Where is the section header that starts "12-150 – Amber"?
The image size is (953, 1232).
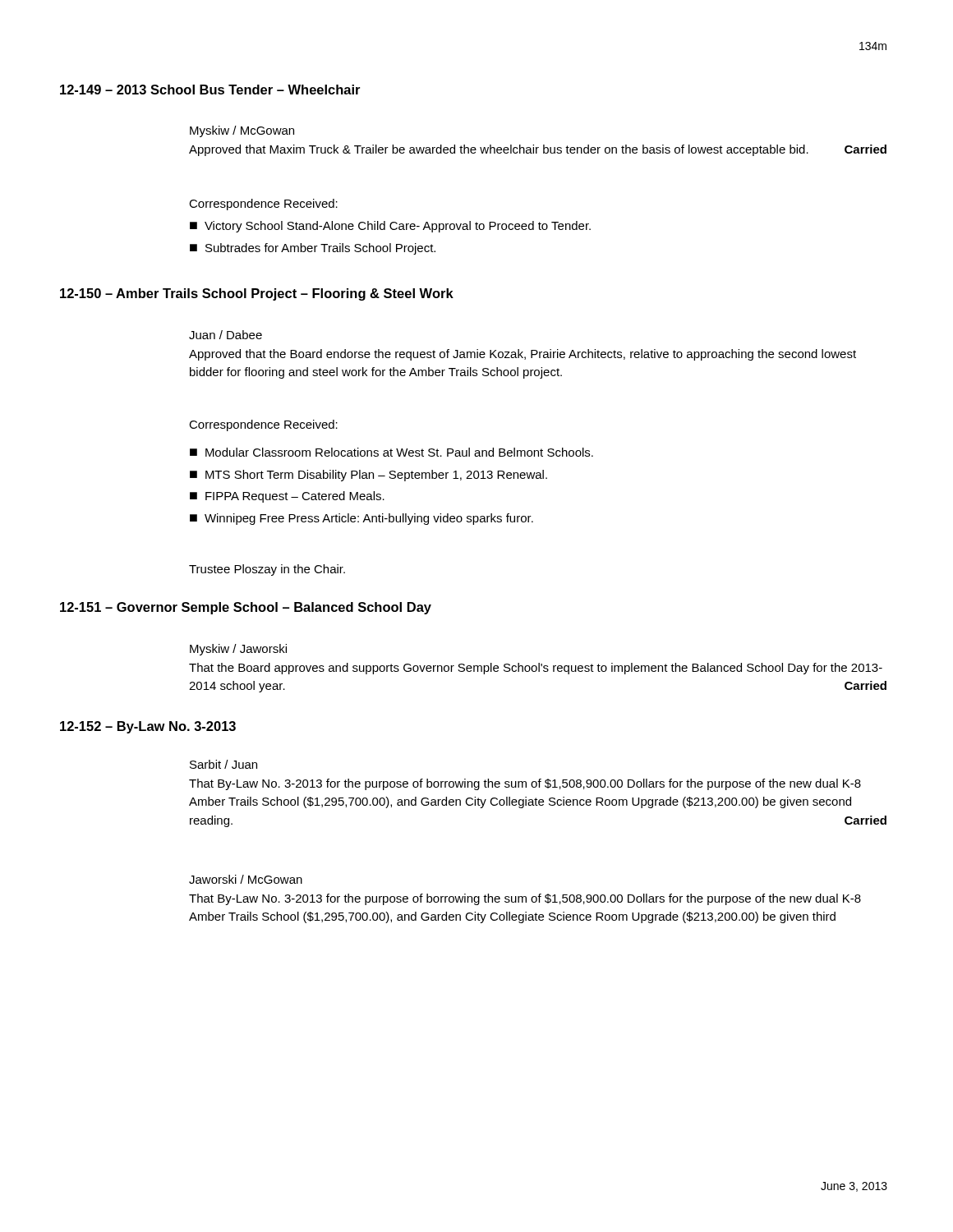point(256,293)
